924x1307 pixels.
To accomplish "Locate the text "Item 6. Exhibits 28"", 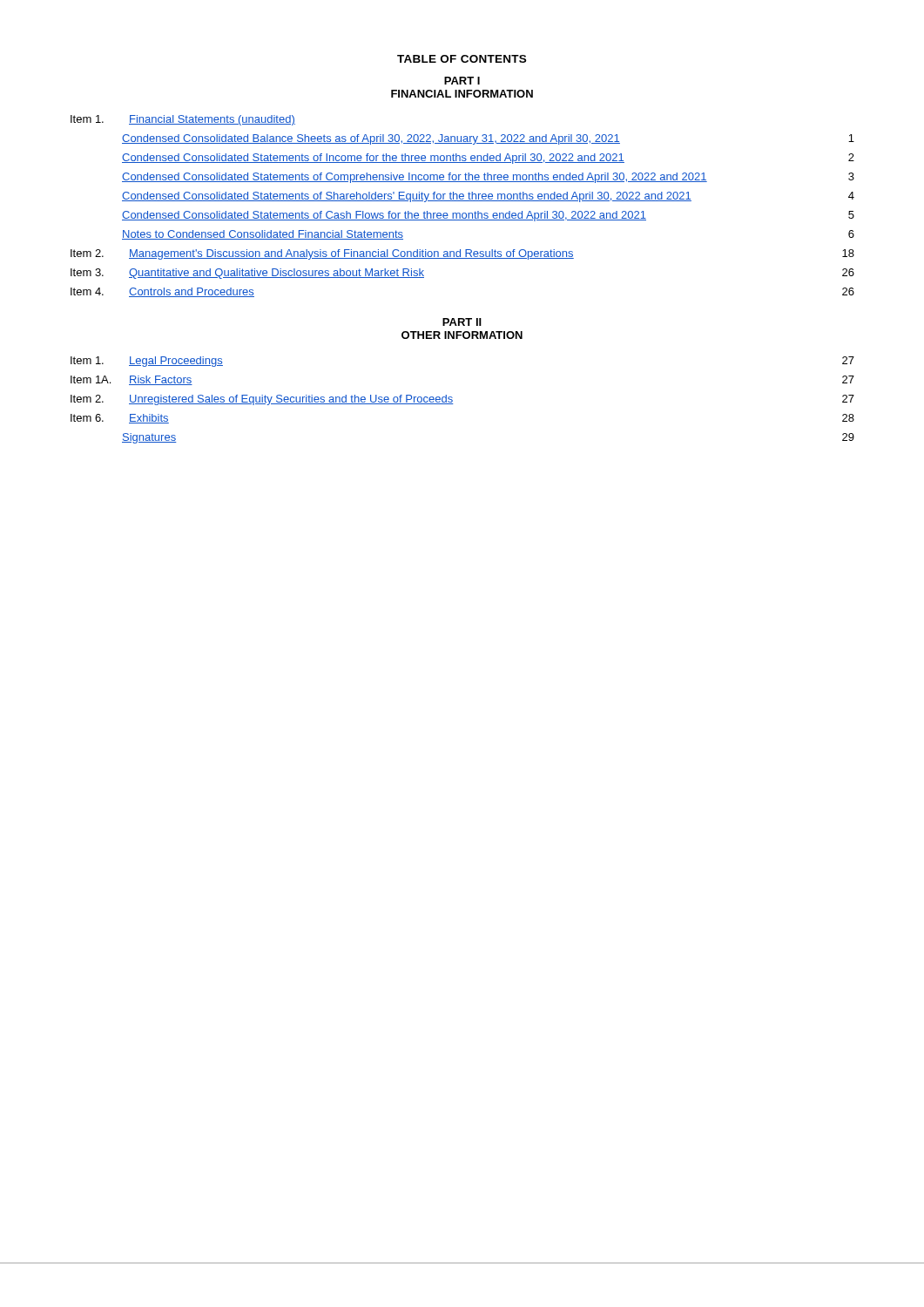I will pos(87,419).
